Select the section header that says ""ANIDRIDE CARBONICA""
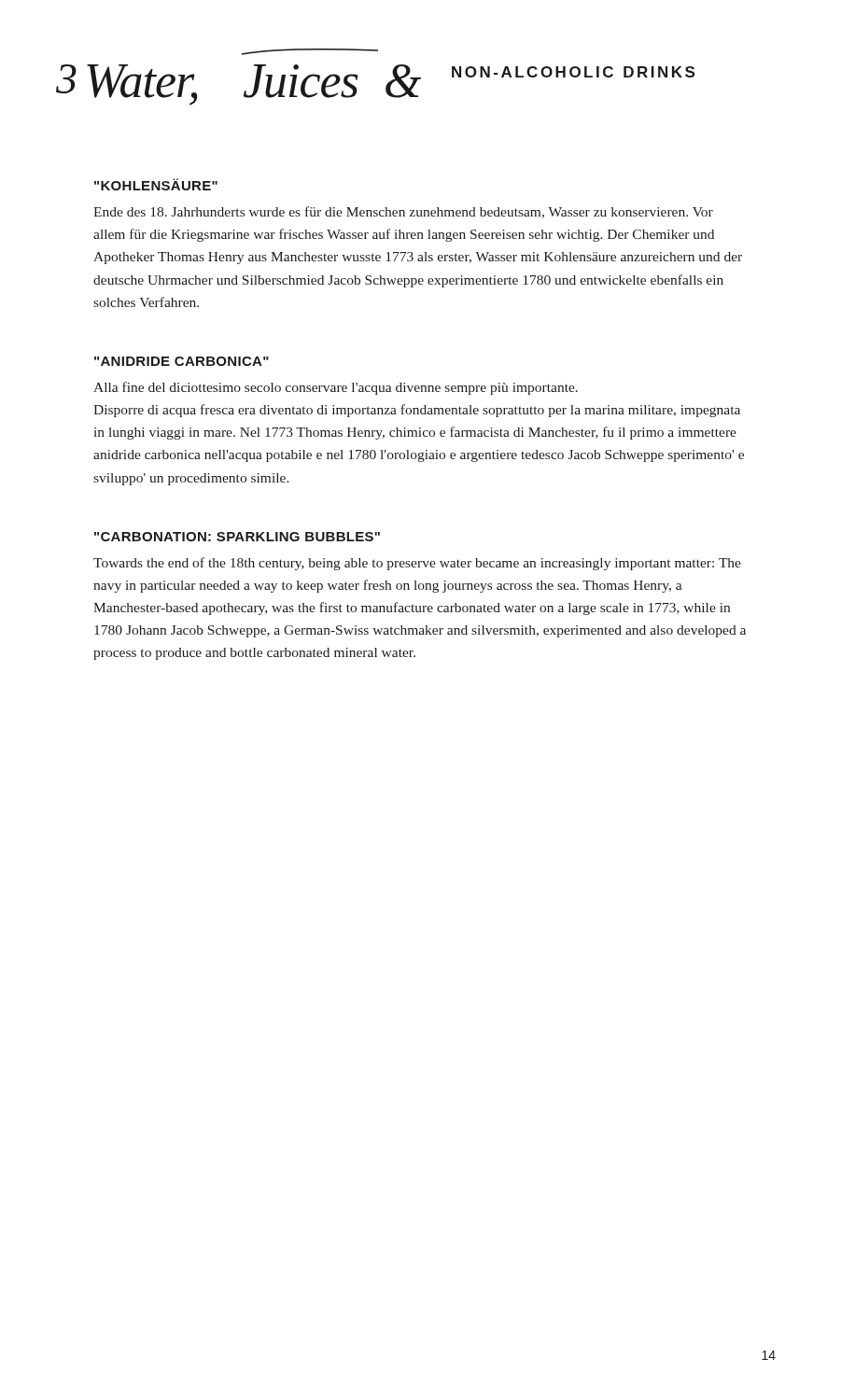The height and width of the screenshot is (1400, 841). tap(181, 361)
